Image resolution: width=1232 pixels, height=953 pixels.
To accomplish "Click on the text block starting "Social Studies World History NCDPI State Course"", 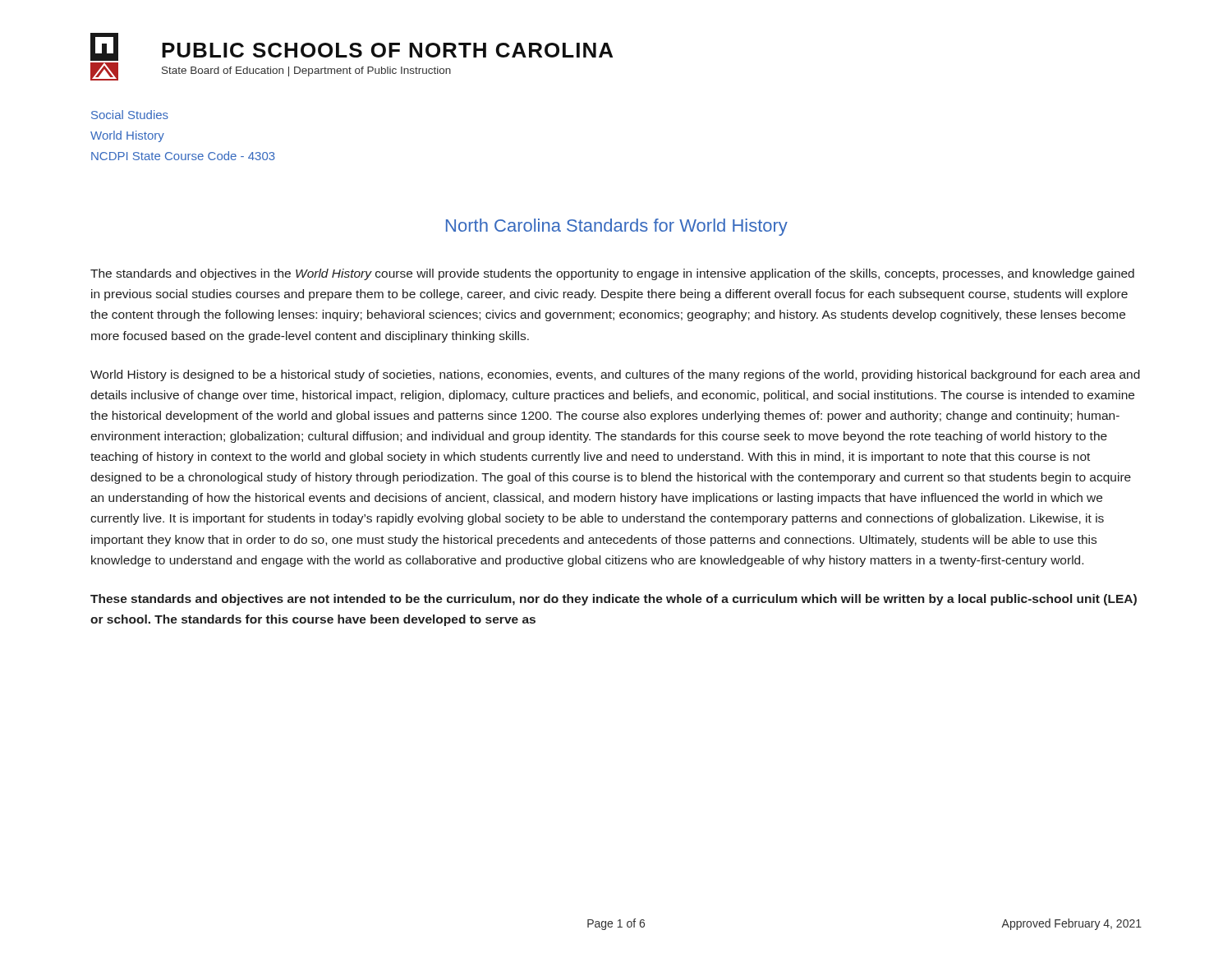I will 130,115.
